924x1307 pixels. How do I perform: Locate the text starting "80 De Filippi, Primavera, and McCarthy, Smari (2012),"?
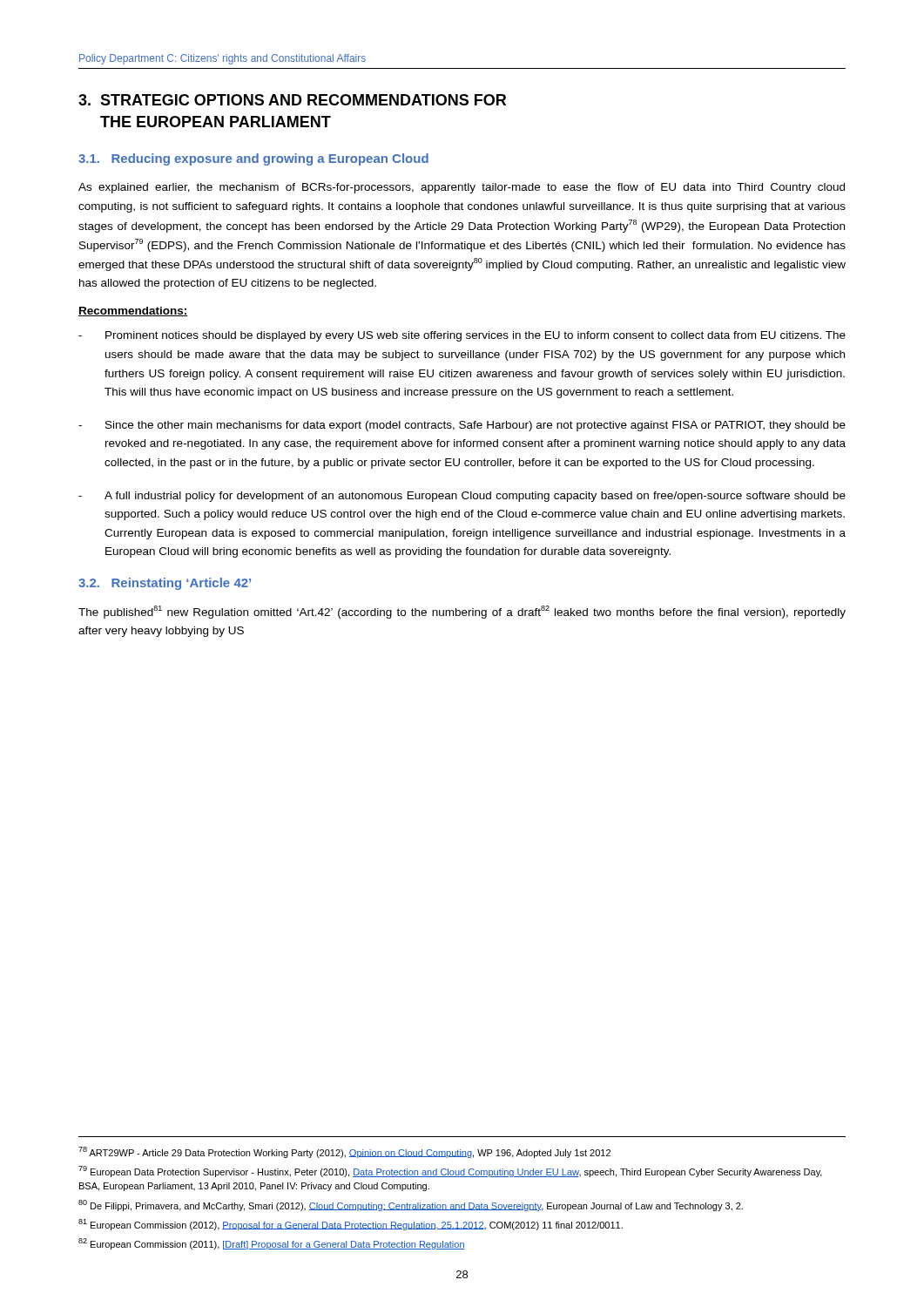(411, 1204)
